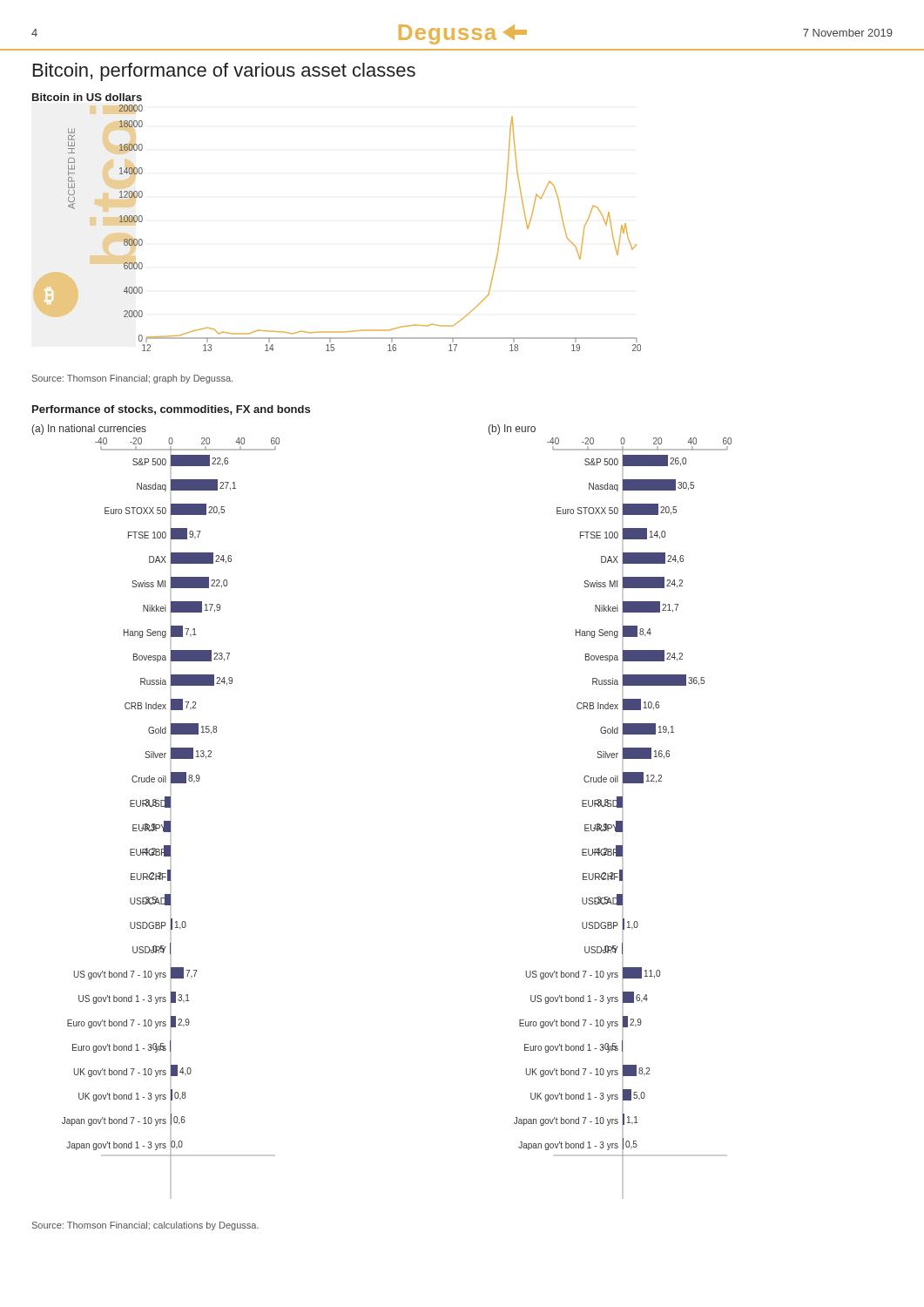Locate the line chart

[x=336, y=234]
